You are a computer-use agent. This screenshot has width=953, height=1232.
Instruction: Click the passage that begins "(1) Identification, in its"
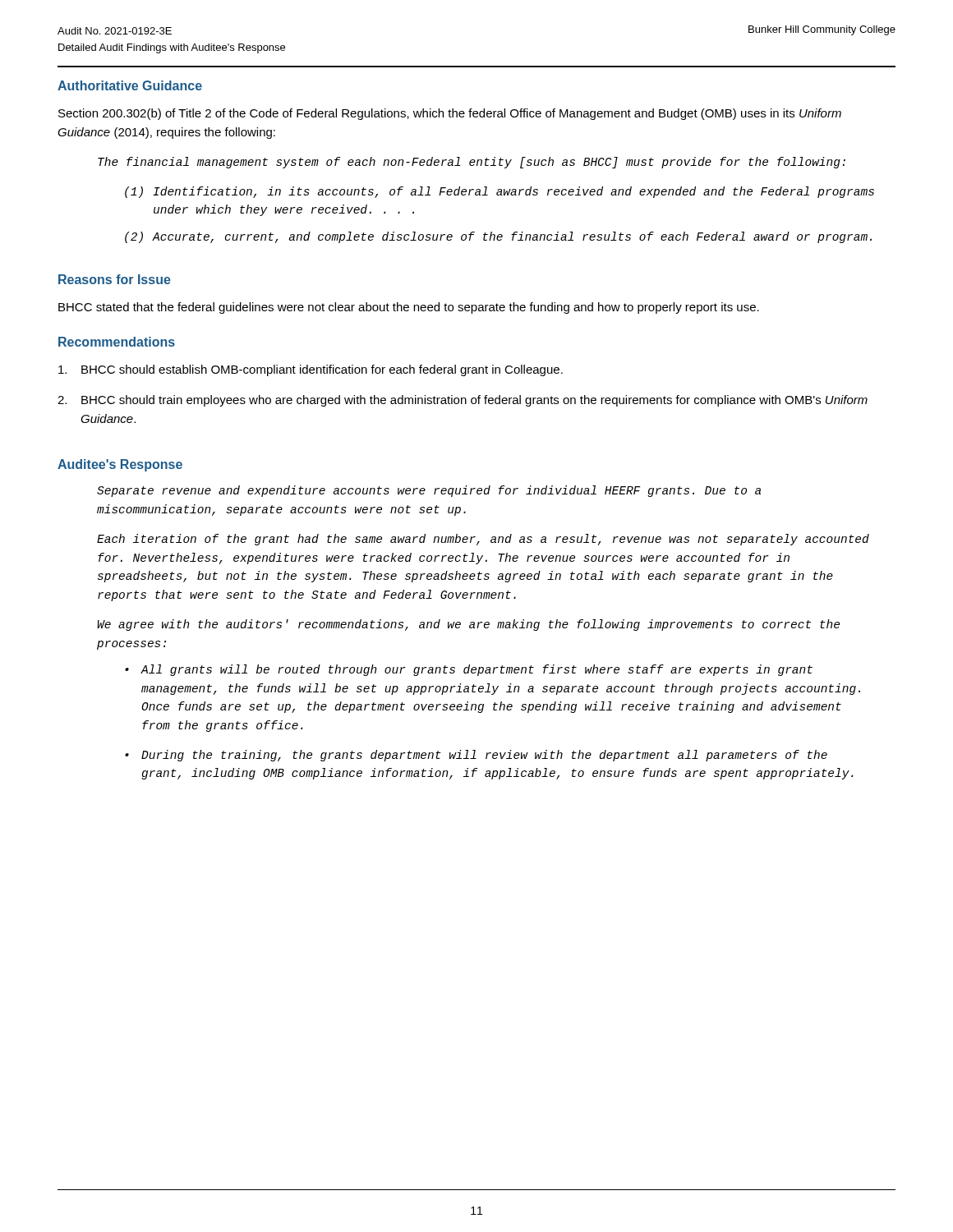tap(500, 202)
